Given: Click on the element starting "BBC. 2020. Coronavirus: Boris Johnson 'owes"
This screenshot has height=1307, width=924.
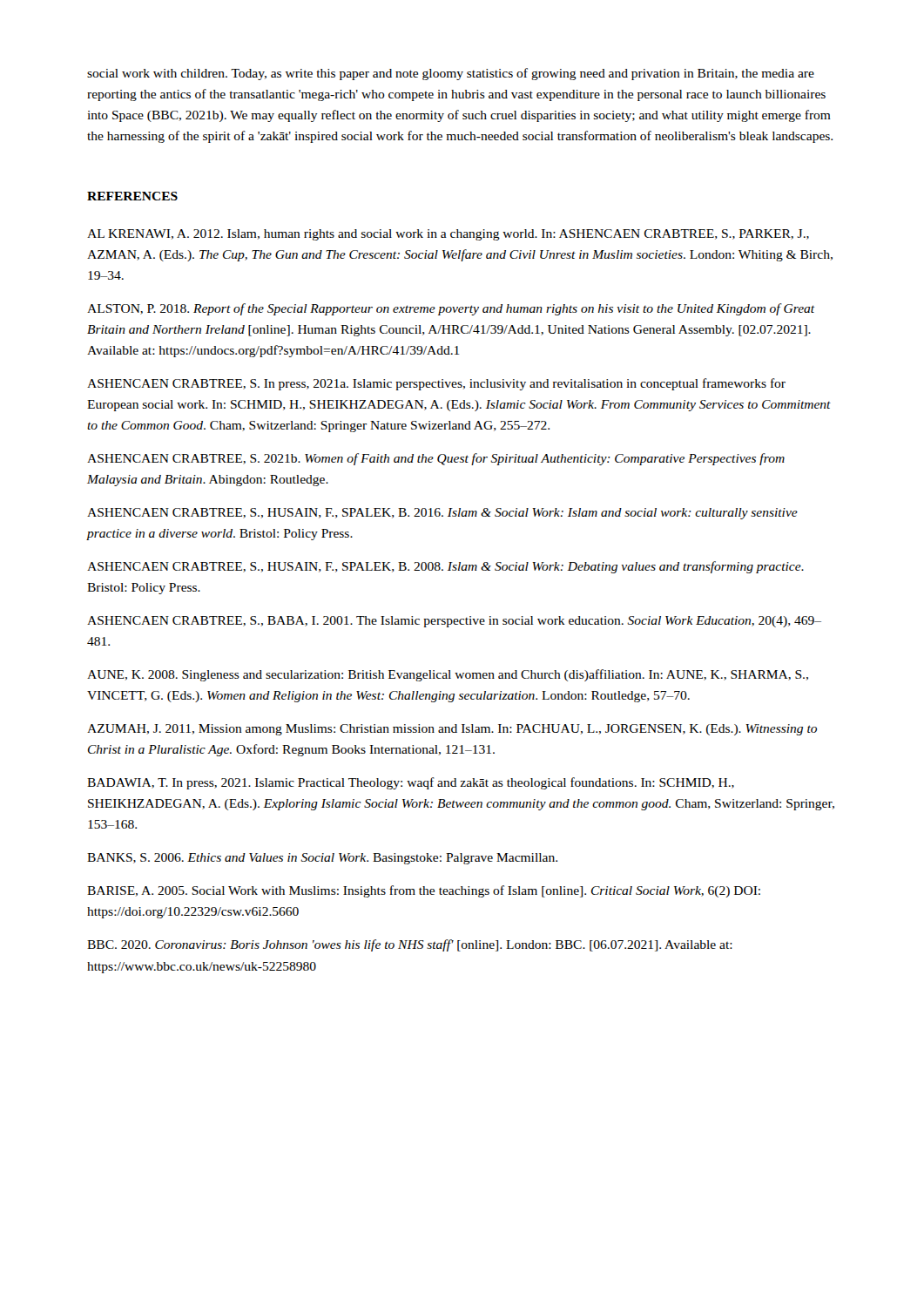Looking at the screenshot, I should point(410,955).
